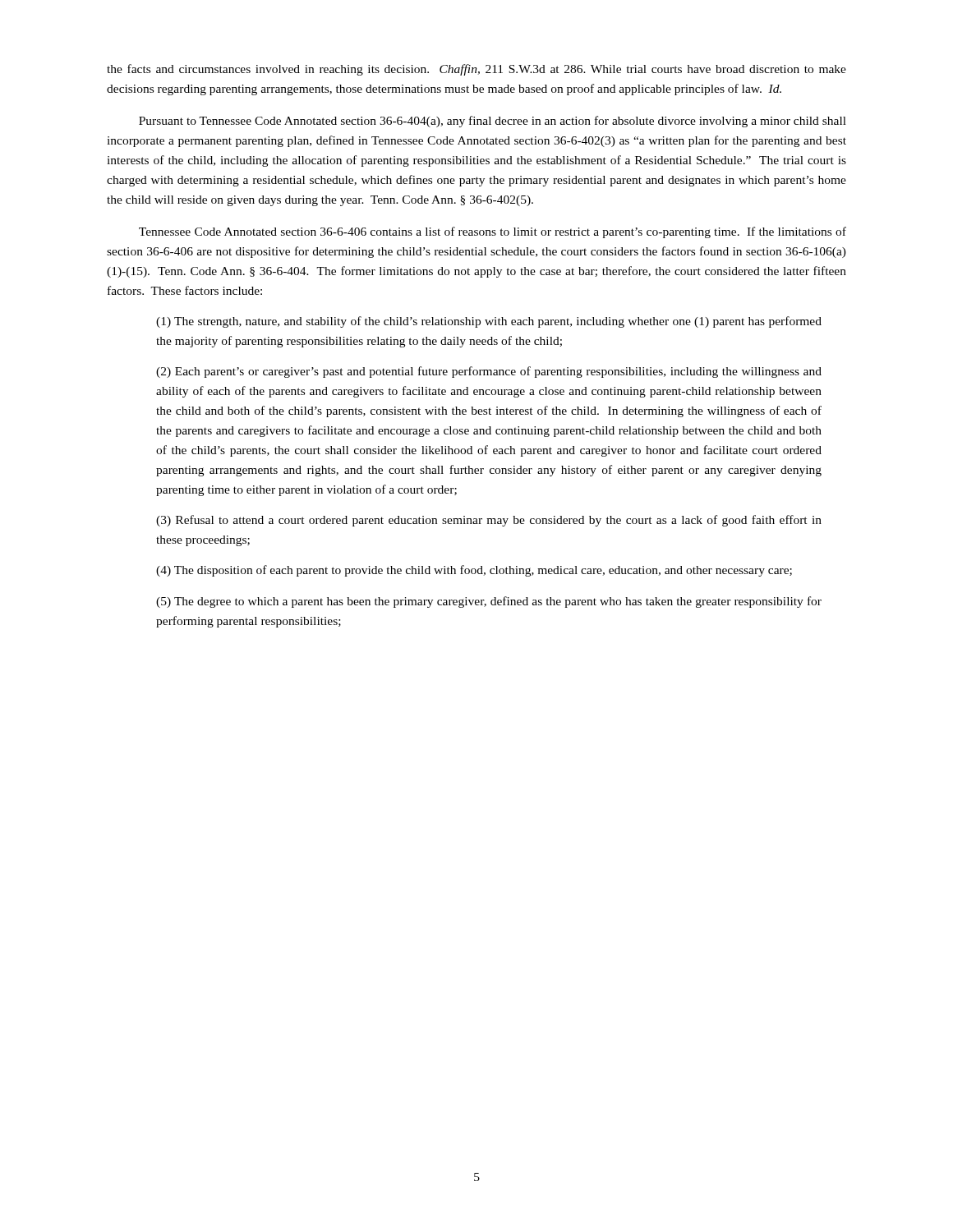Locate the text block starting "(1) The strength, nature, and stability of"
The width and height of the screenshot is (953, 1232).
tap(489, 330)
